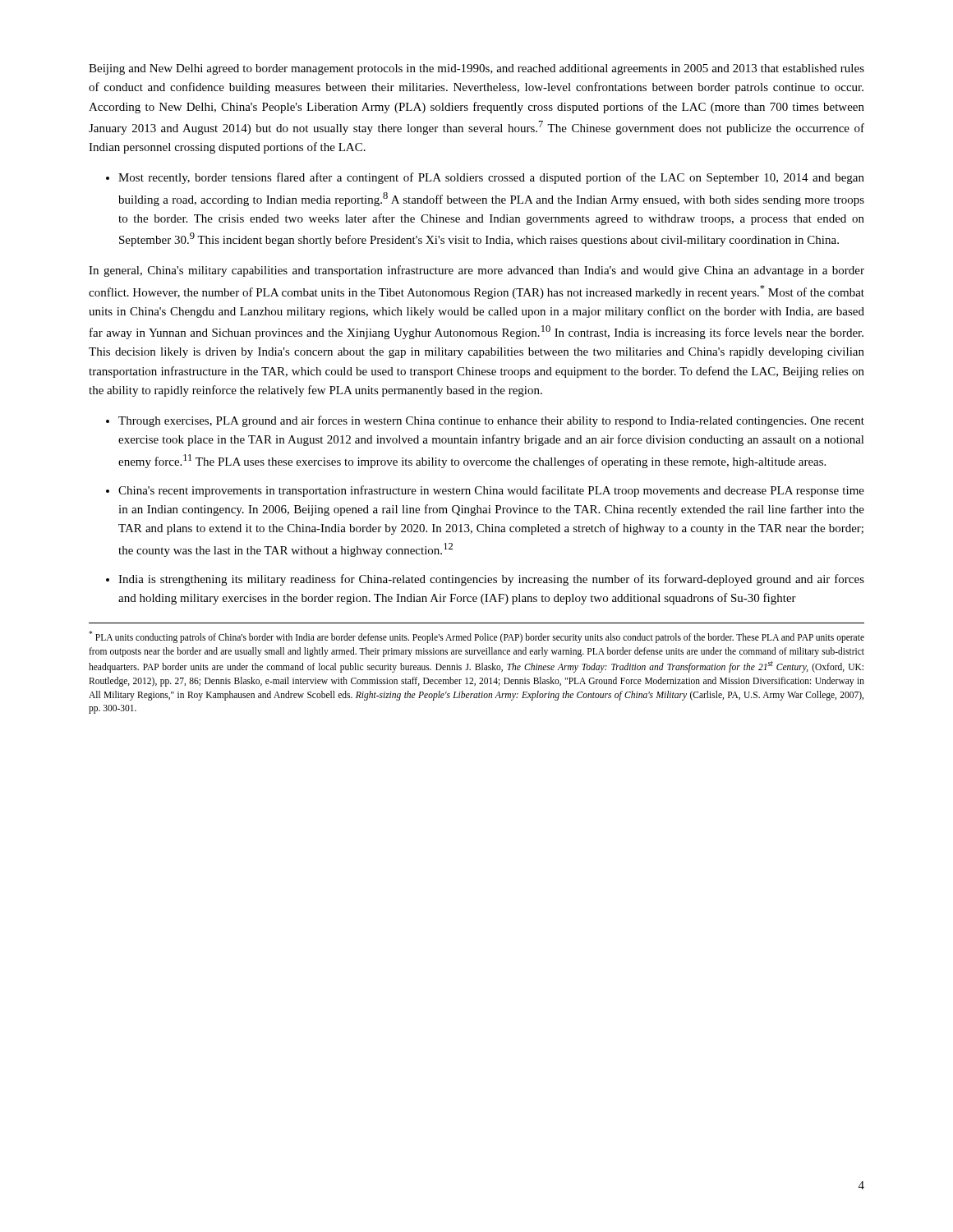The width and height of the screenshot is (953, 1232).
Task: Find the block on this page that starts "Most recently, border tensions flared after a"
Action: [491, 209]
